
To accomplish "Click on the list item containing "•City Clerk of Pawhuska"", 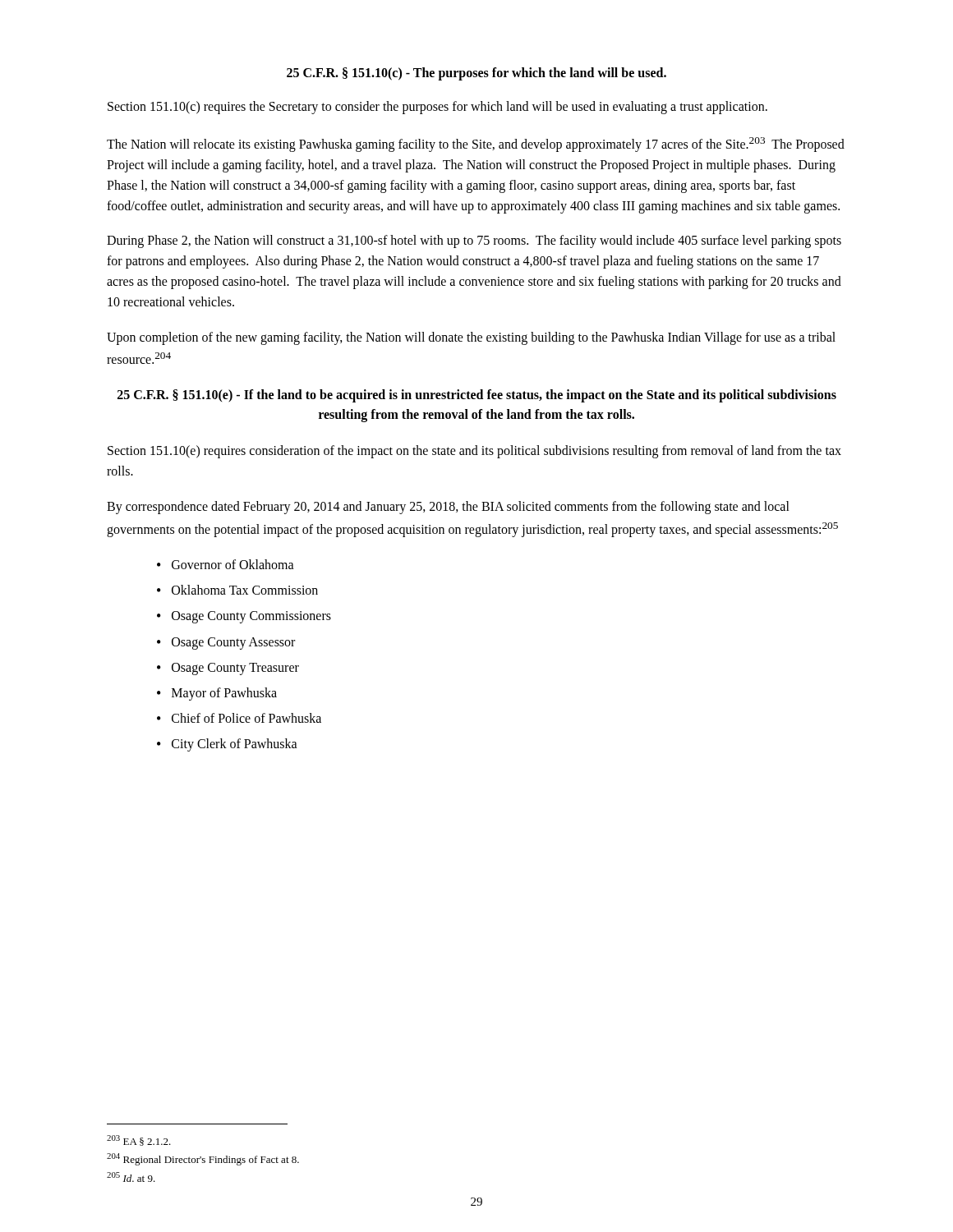I will click(227, 745).
